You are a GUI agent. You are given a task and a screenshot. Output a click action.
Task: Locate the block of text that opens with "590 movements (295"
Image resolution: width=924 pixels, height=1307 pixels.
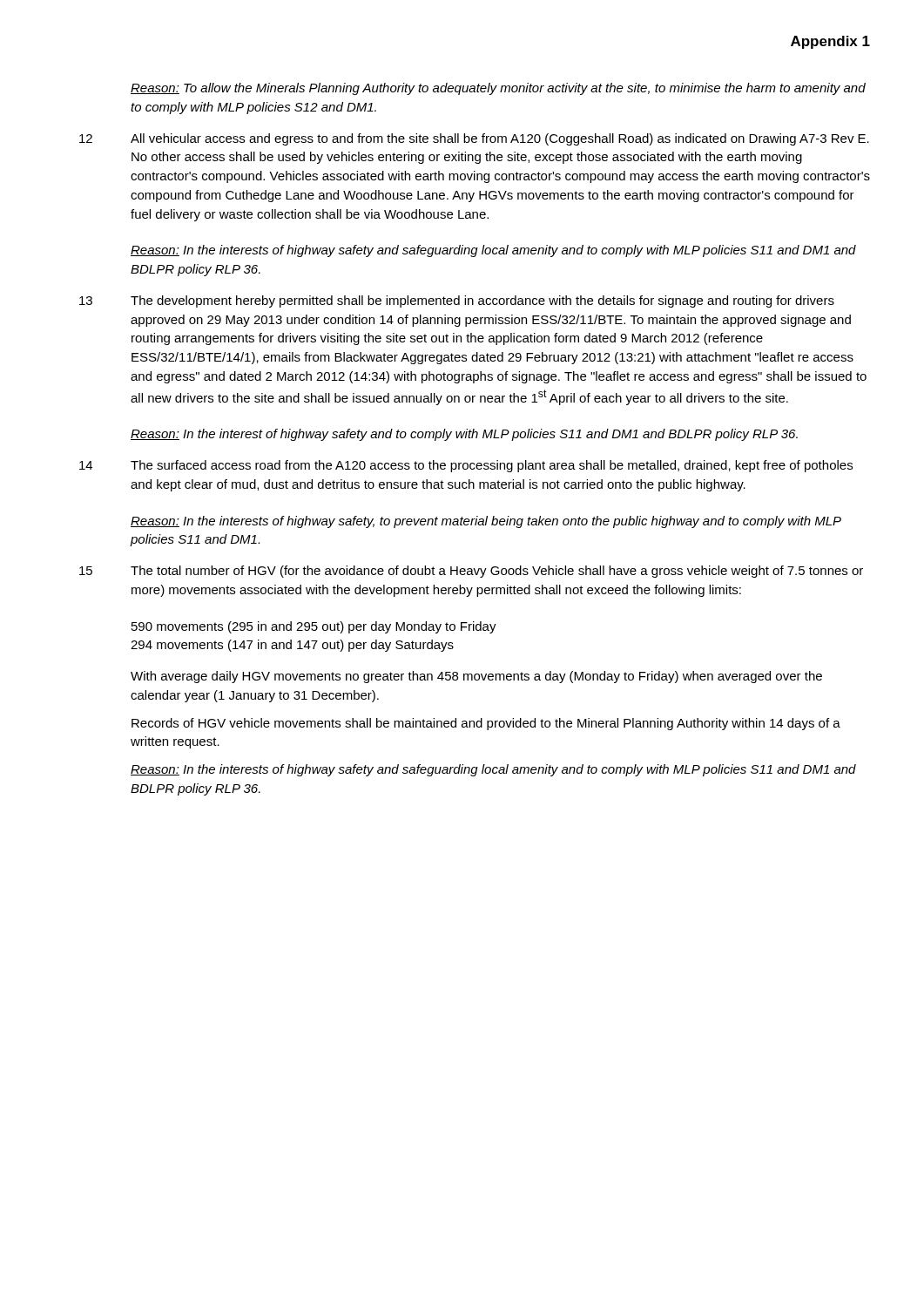click(x=500, y=635)
